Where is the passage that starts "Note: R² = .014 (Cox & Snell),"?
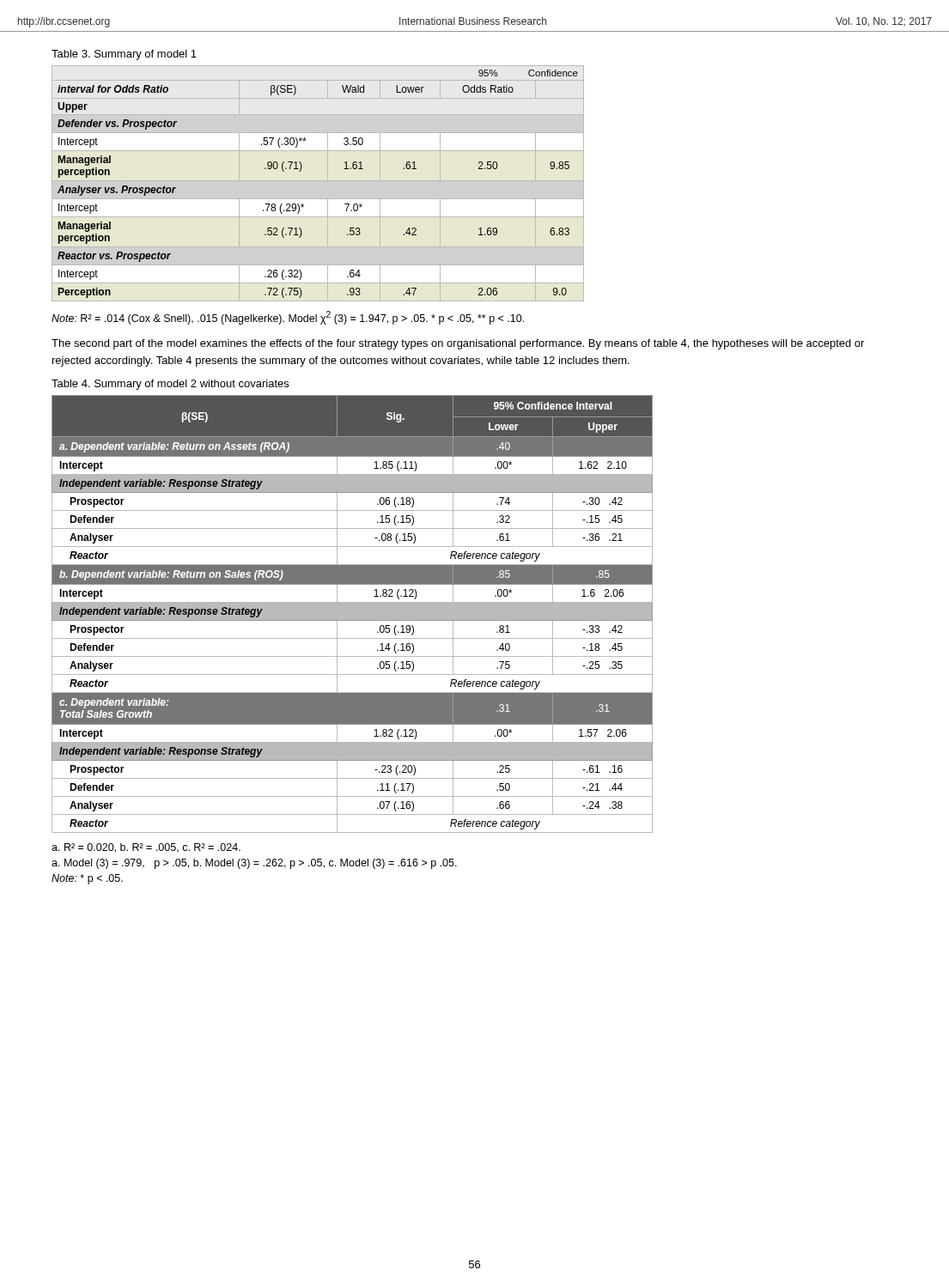The width and height of the screenshot is (949, 1288). point(288,317)
